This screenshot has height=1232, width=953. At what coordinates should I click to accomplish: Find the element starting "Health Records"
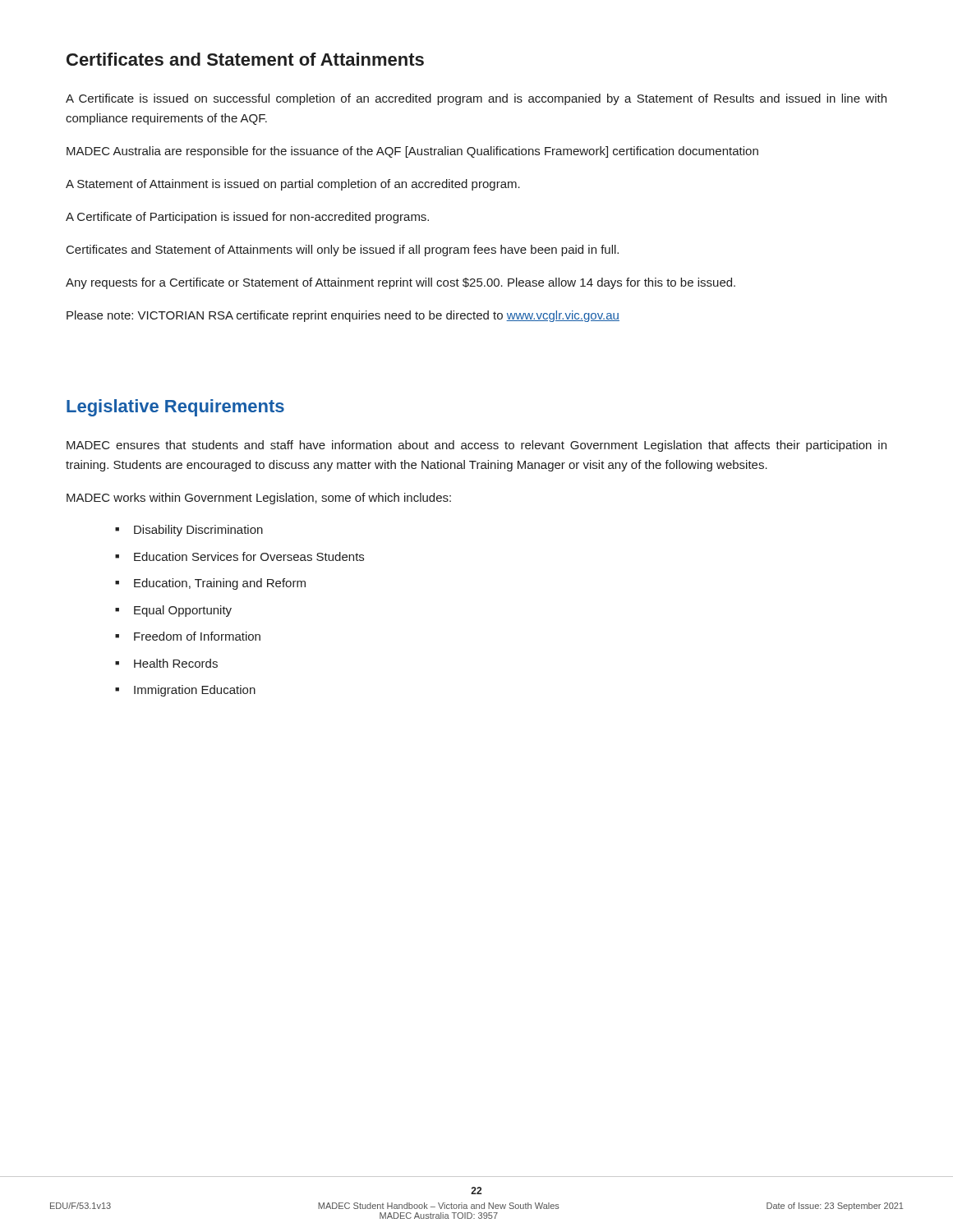pos(176,663)
